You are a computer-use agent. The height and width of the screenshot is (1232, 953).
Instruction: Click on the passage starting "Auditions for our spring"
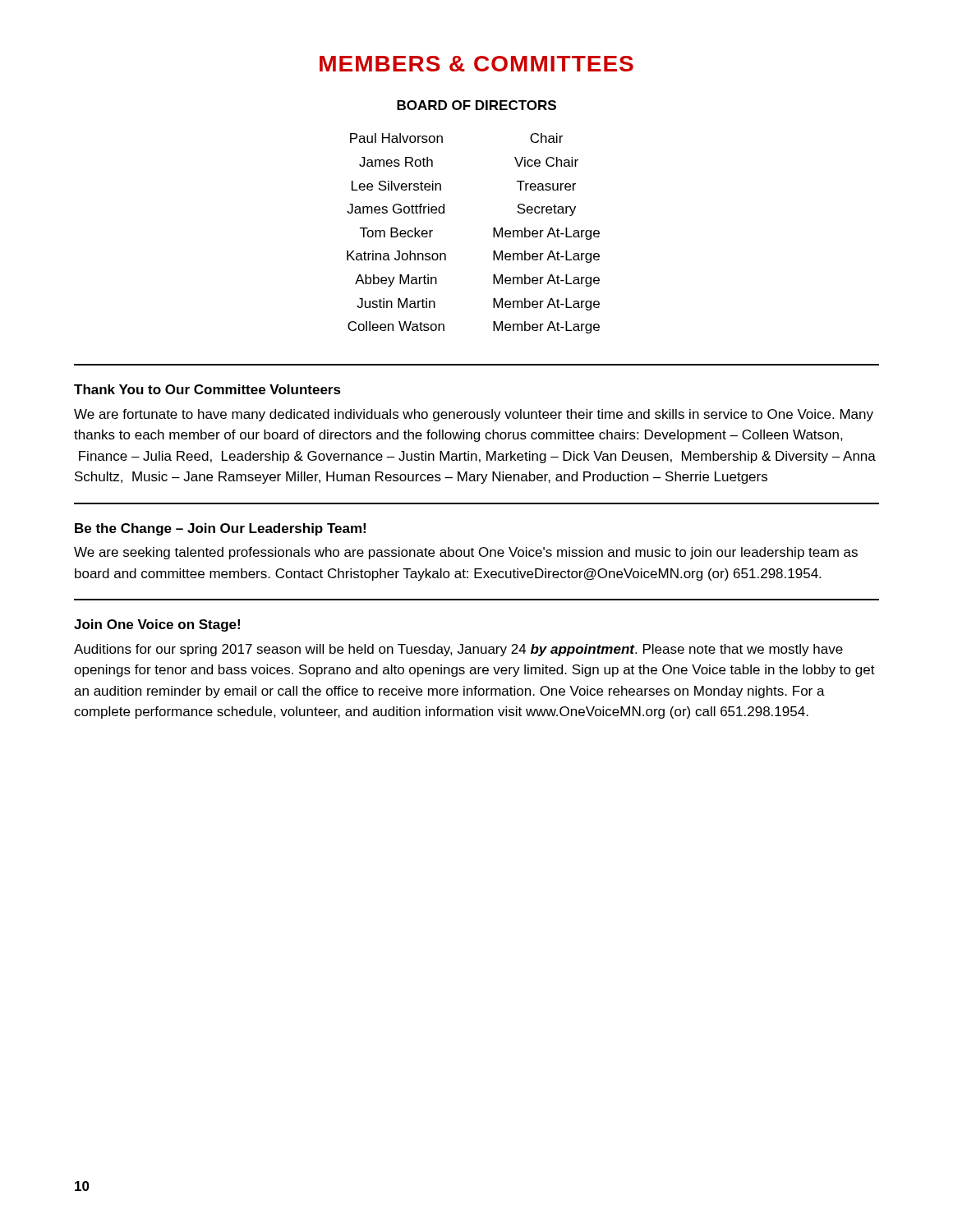474,681
